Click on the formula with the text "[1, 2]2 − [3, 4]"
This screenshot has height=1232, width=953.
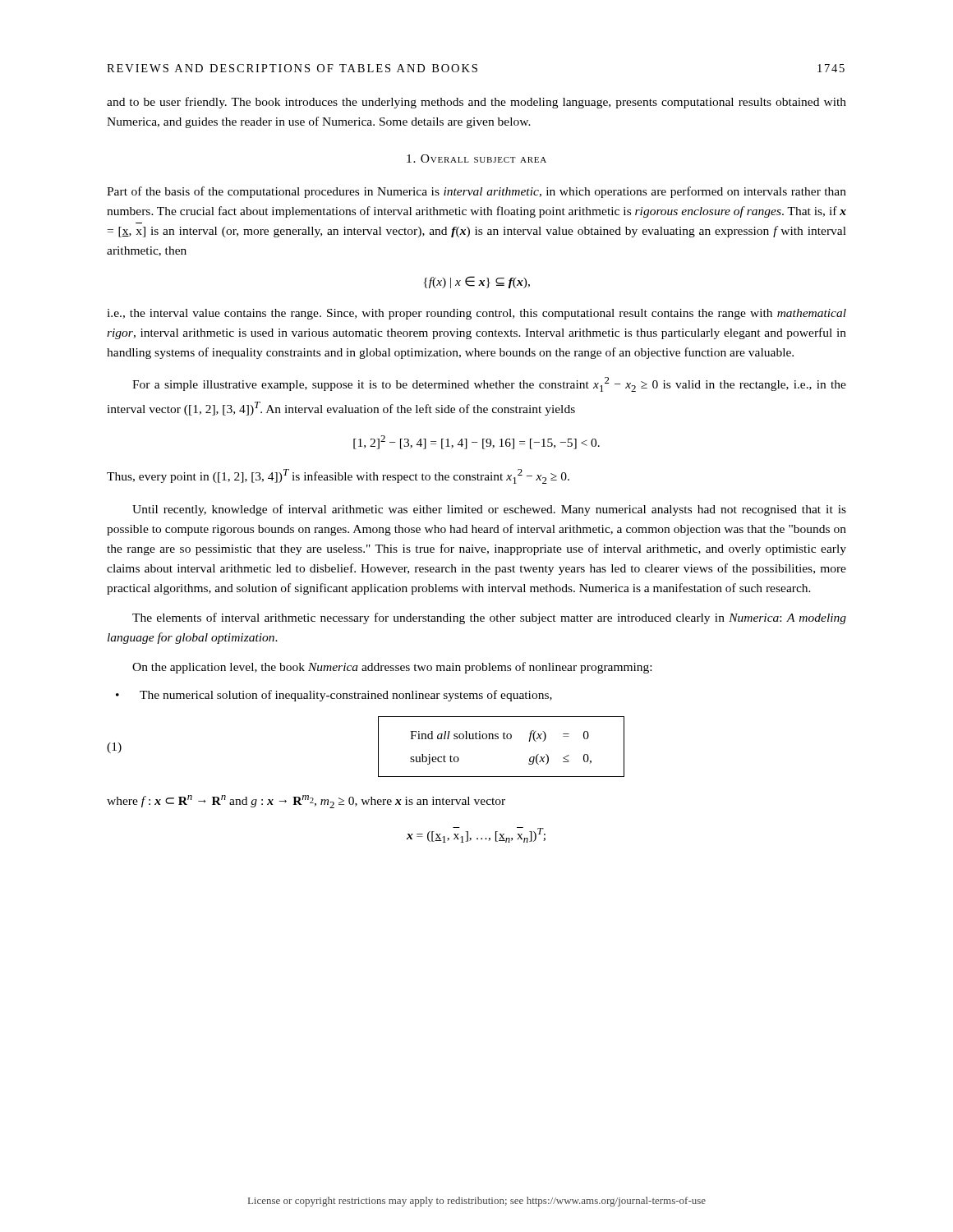click(x=476, y=441)
